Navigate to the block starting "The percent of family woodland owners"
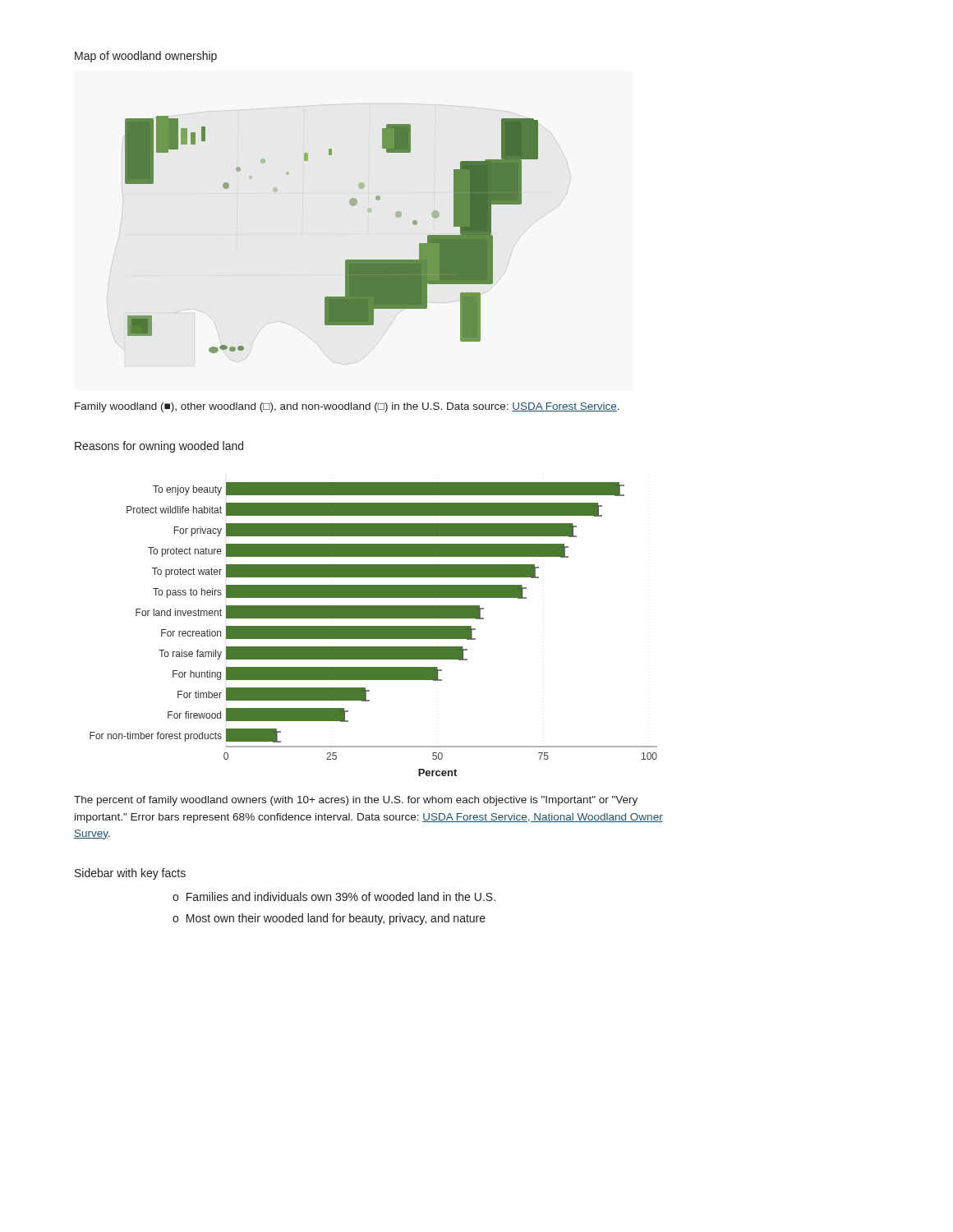This screenshot has width=953, height=1232. (368, 816)
